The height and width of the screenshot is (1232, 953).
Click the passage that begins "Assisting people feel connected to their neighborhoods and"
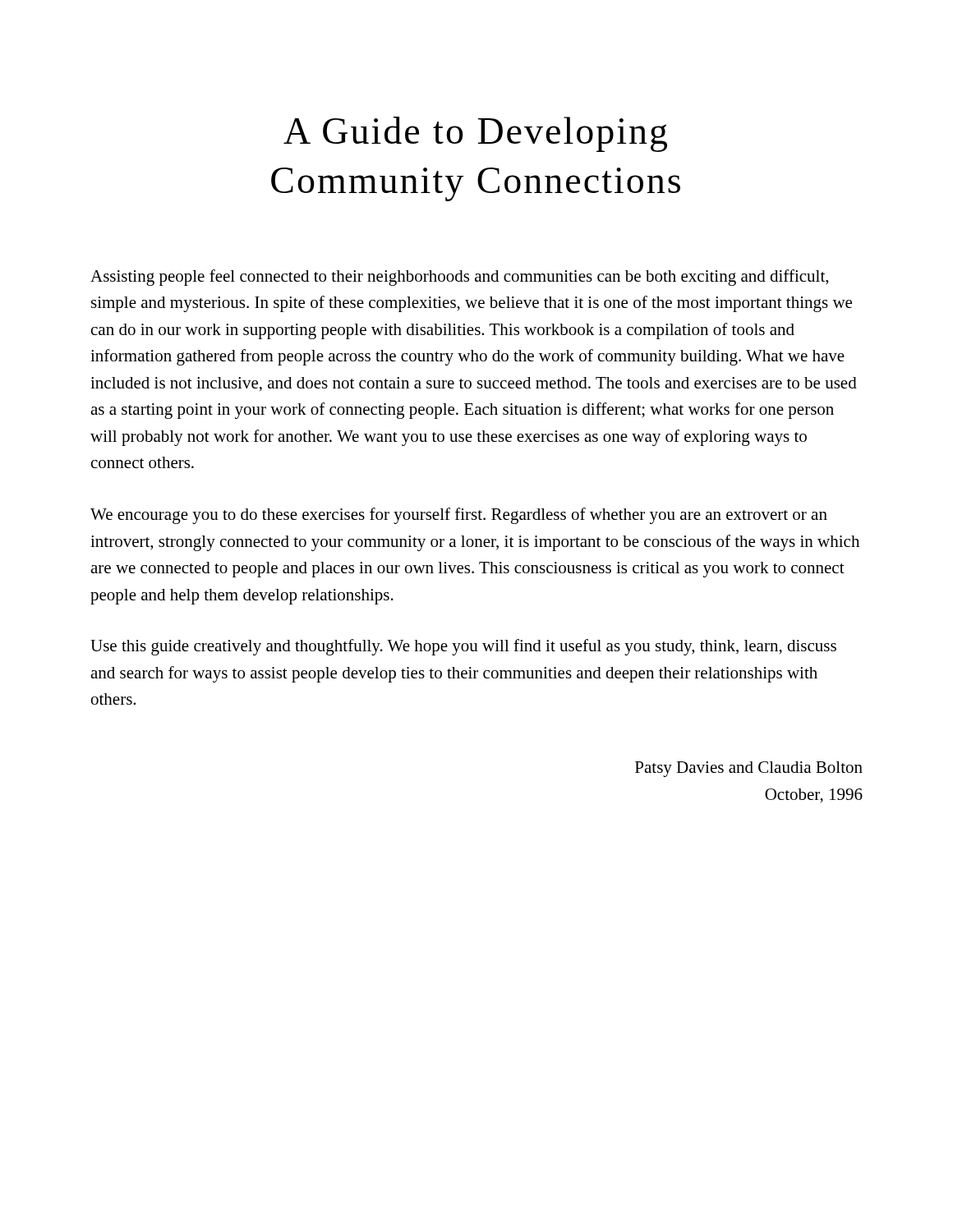[473, 369]
